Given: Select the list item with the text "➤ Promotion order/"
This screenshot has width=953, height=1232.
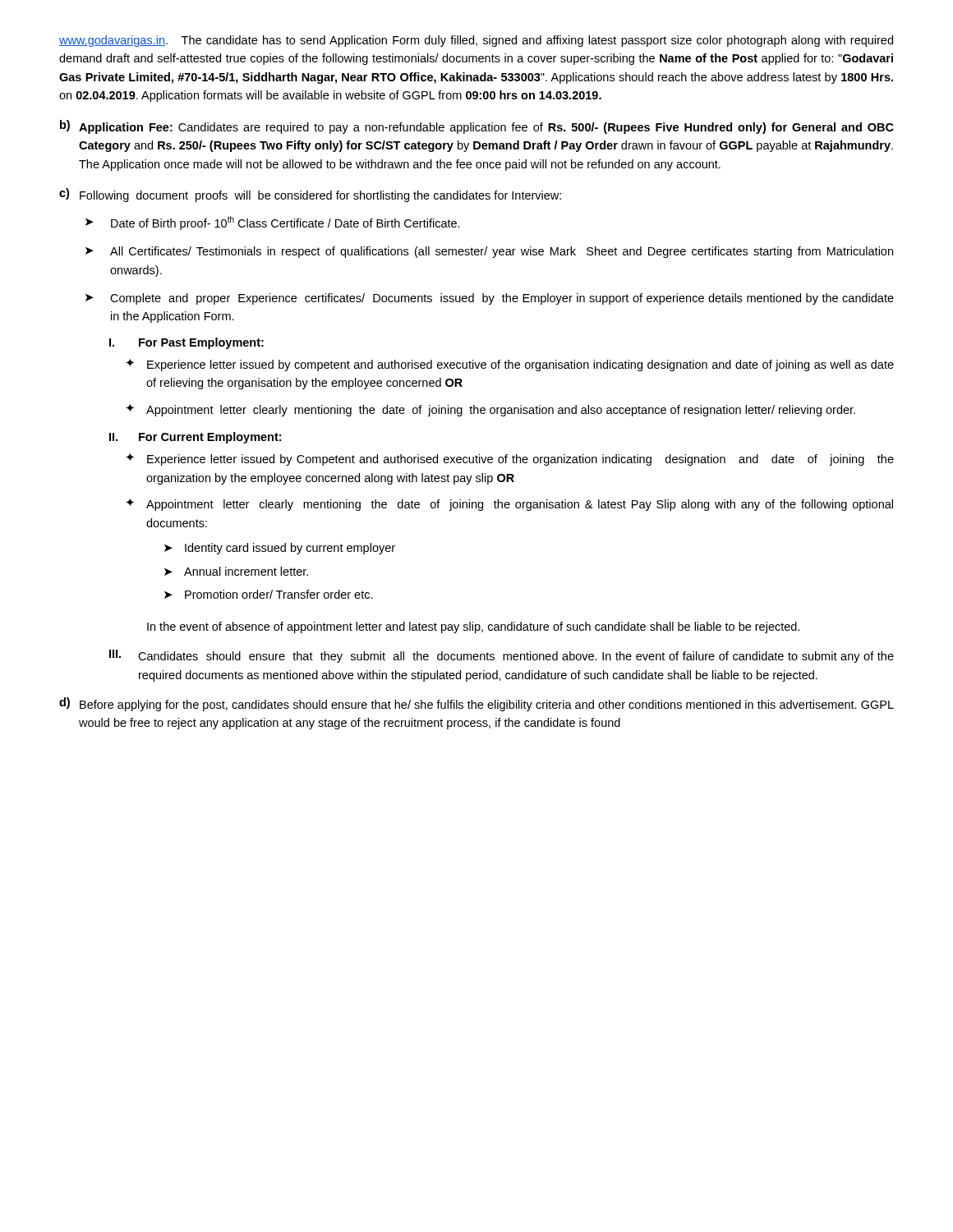Looking at the screenshot, I should coord(269,594).
